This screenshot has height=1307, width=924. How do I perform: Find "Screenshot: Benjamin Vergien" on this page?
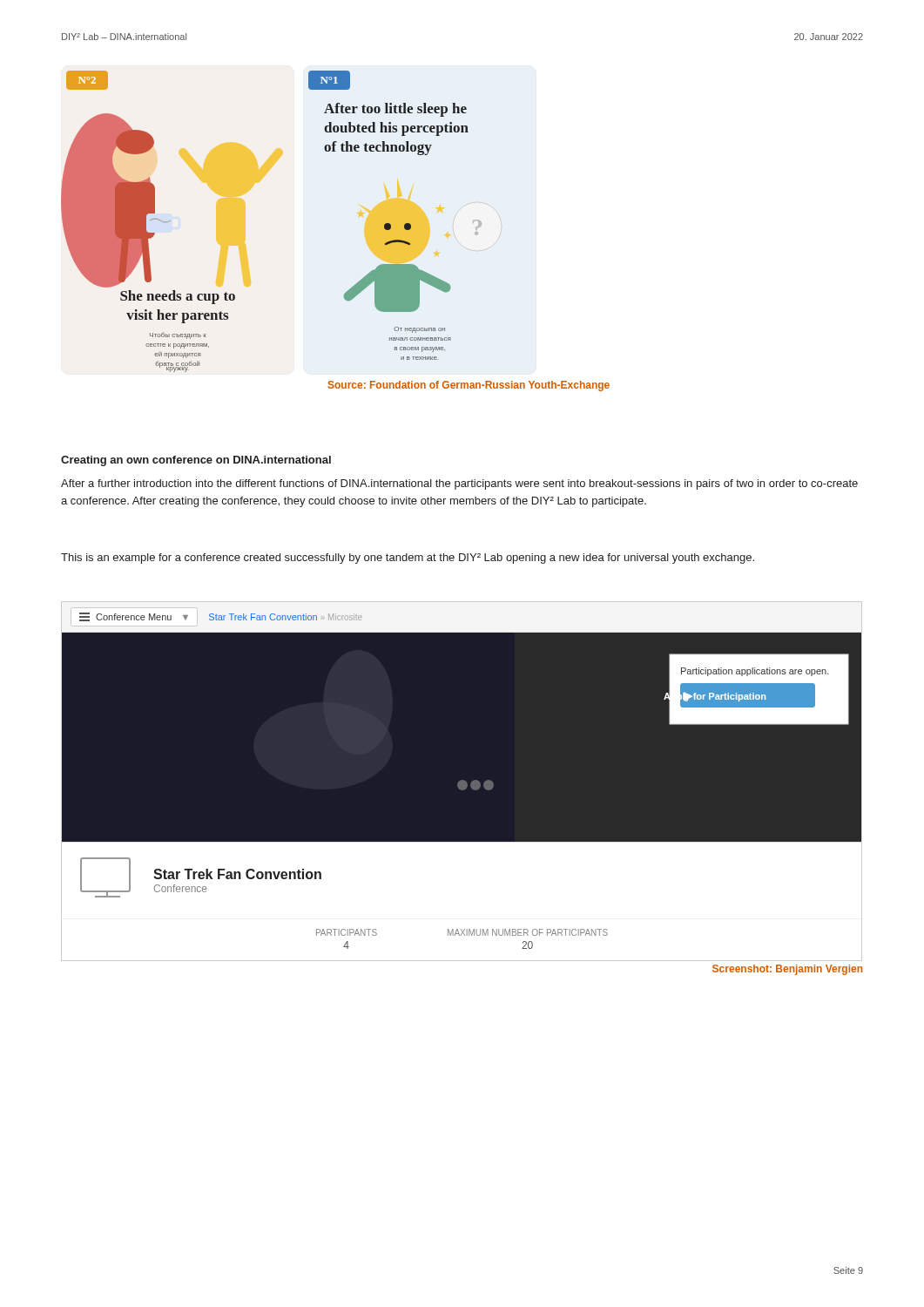788,969
